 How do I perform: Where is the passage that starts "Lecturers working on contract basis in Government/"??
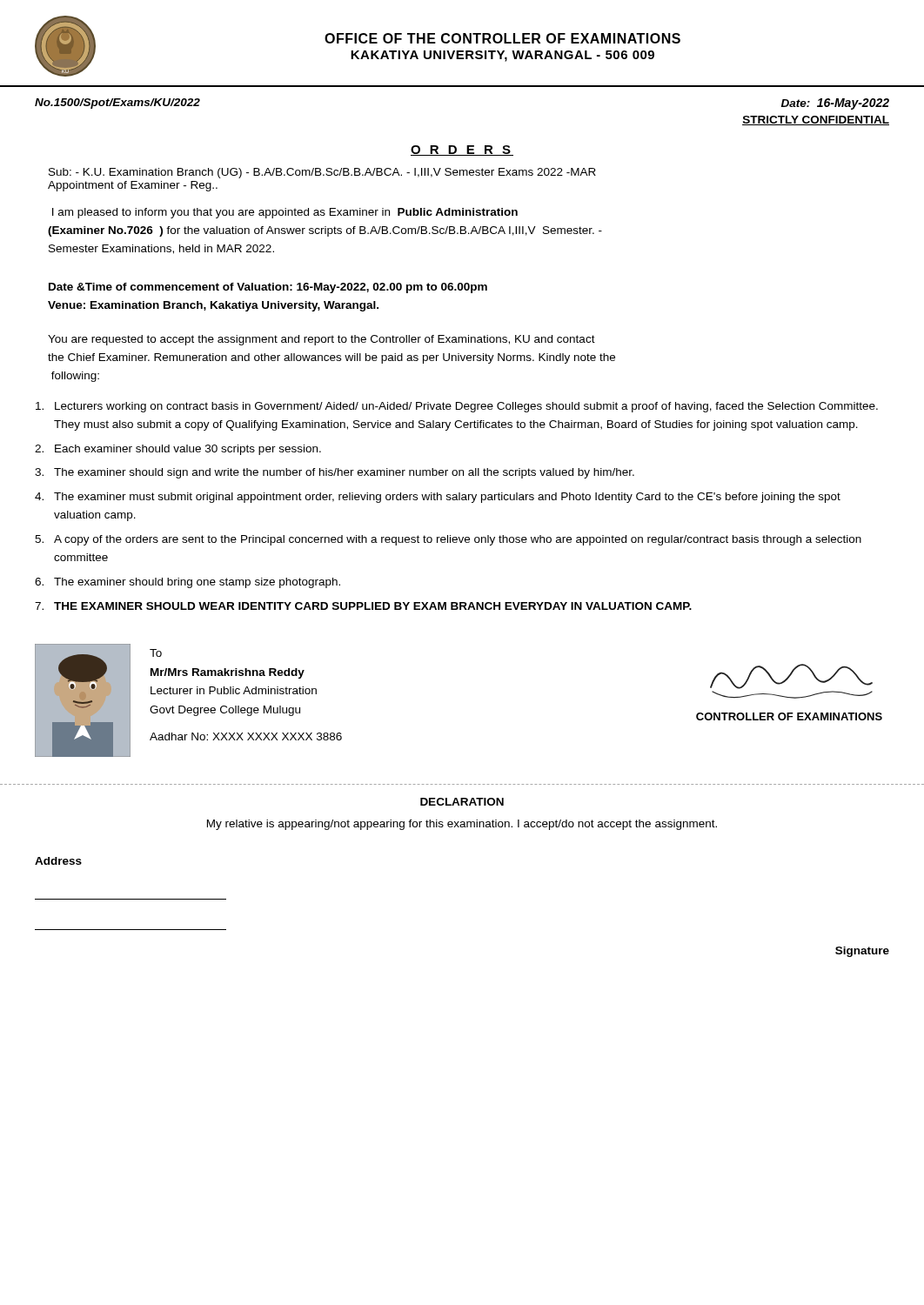pyautogui.click(x=462, y=416)
